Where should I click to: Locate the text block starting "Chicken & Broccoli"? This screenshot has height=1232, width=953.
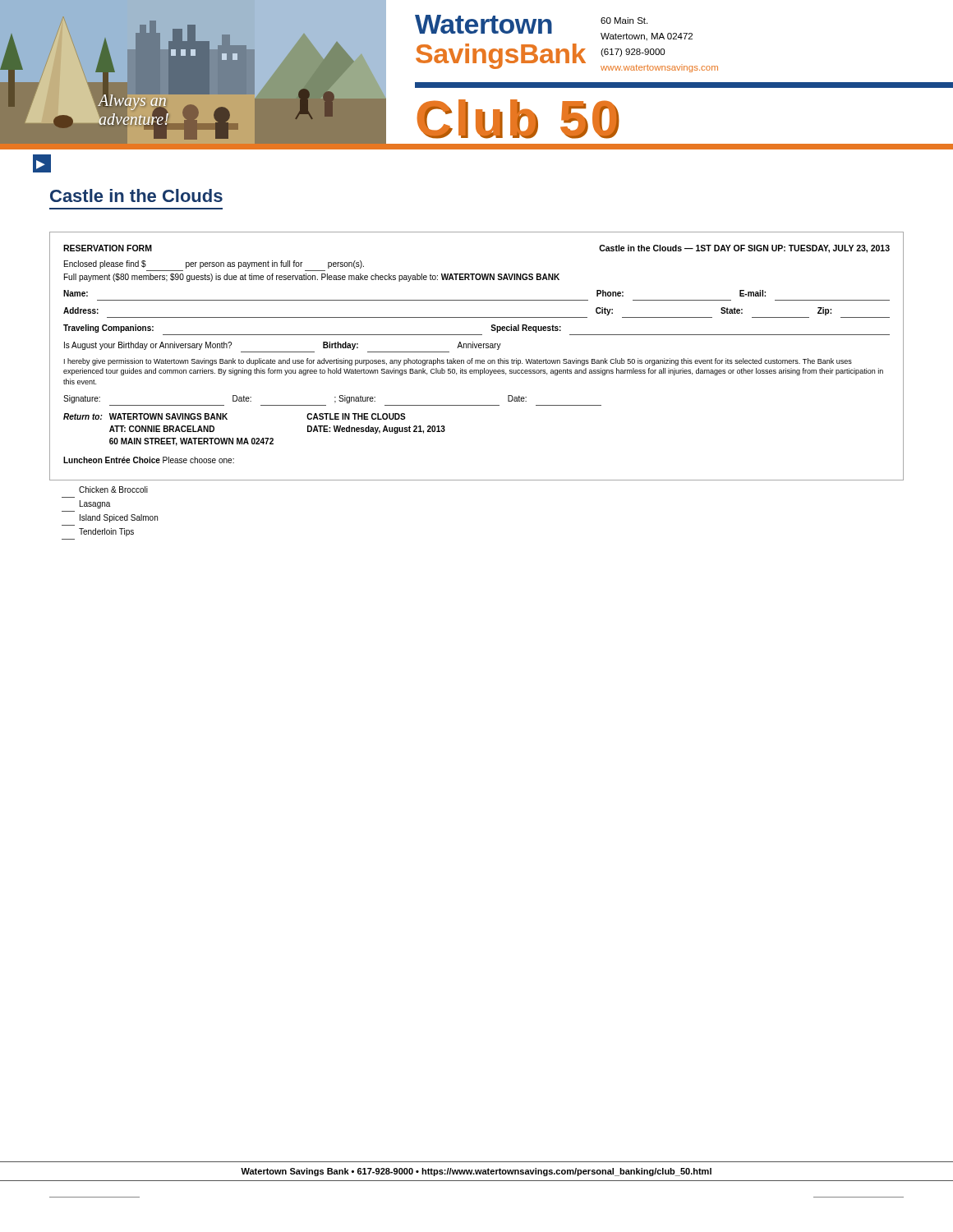[x=105, y=490]
